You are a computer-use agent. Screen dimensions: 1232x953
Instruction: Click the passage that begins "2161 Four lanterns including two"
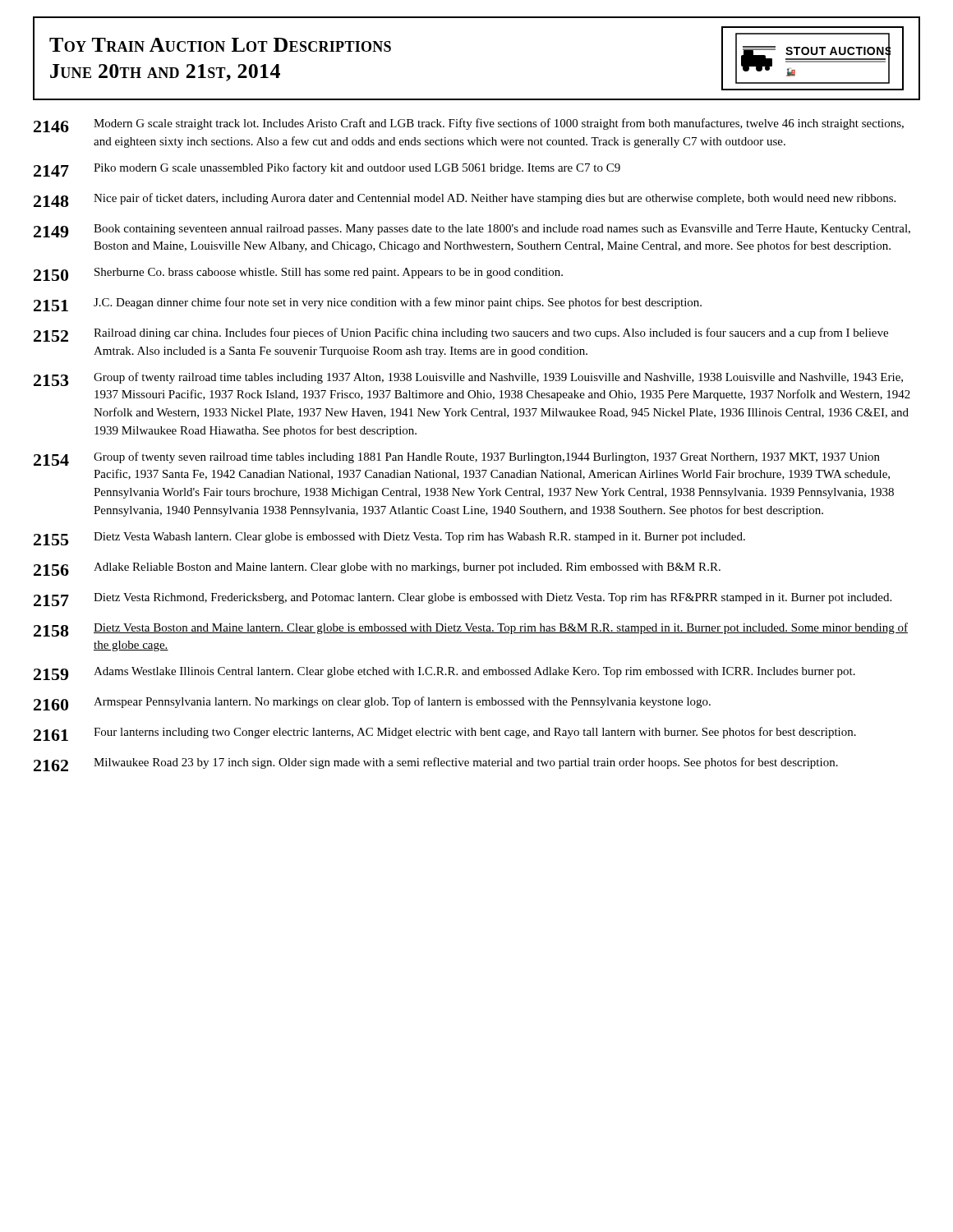476,735
